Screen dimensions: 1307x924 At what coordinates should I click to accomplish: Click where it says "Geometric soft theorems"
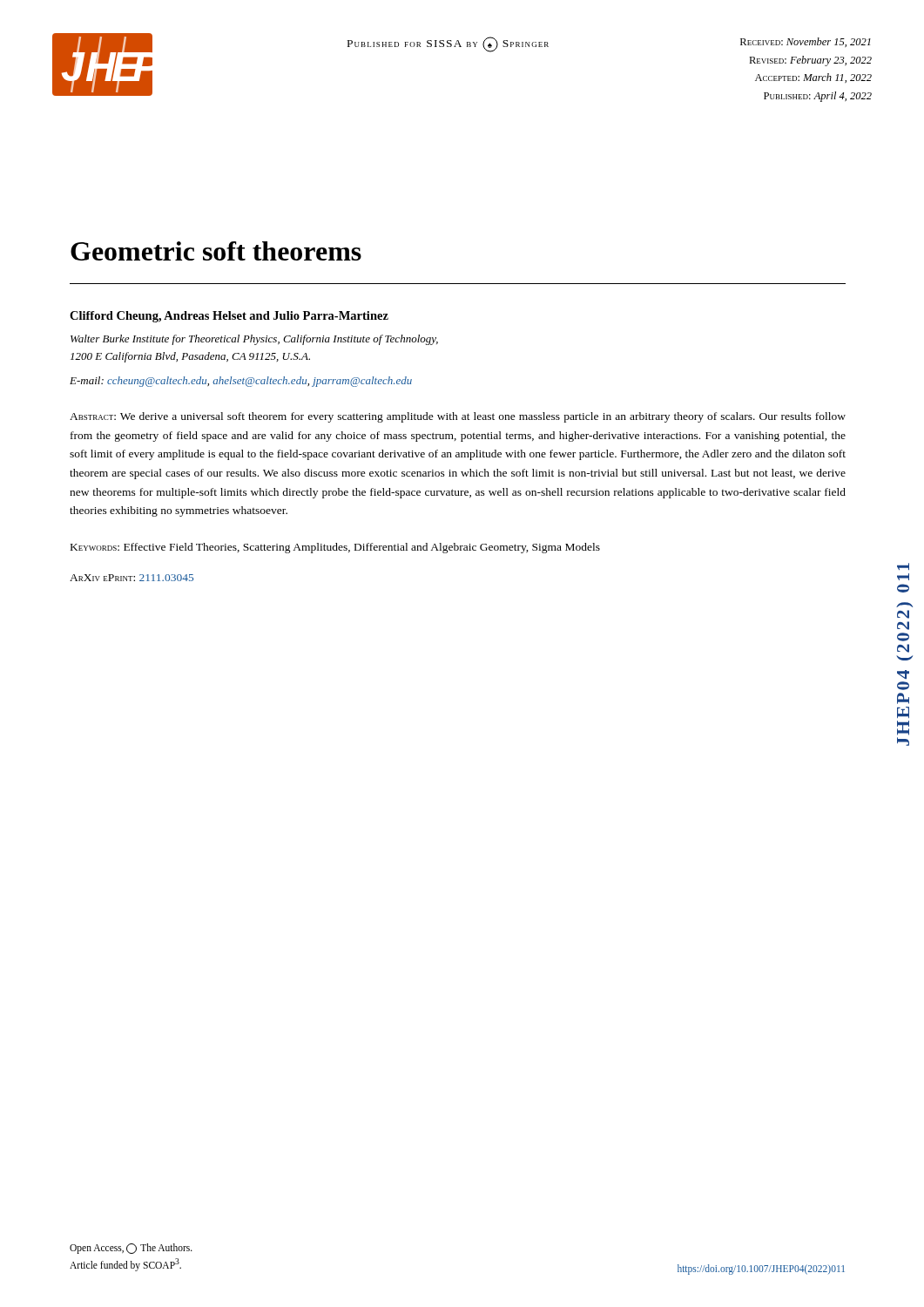(216, 251)
